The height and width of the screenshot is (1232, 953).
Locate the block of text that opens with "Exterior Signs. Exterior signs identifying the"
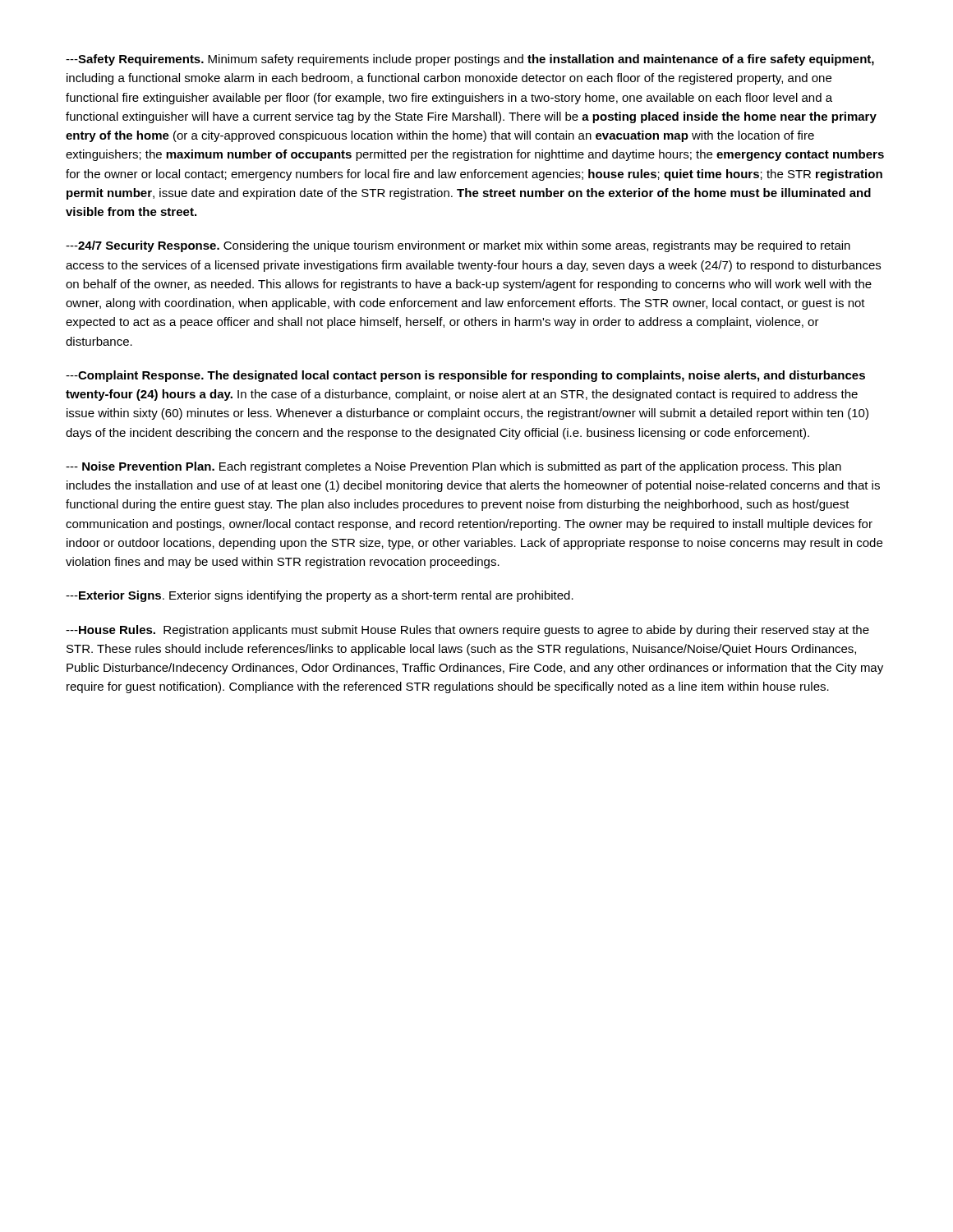coord(320,595)
